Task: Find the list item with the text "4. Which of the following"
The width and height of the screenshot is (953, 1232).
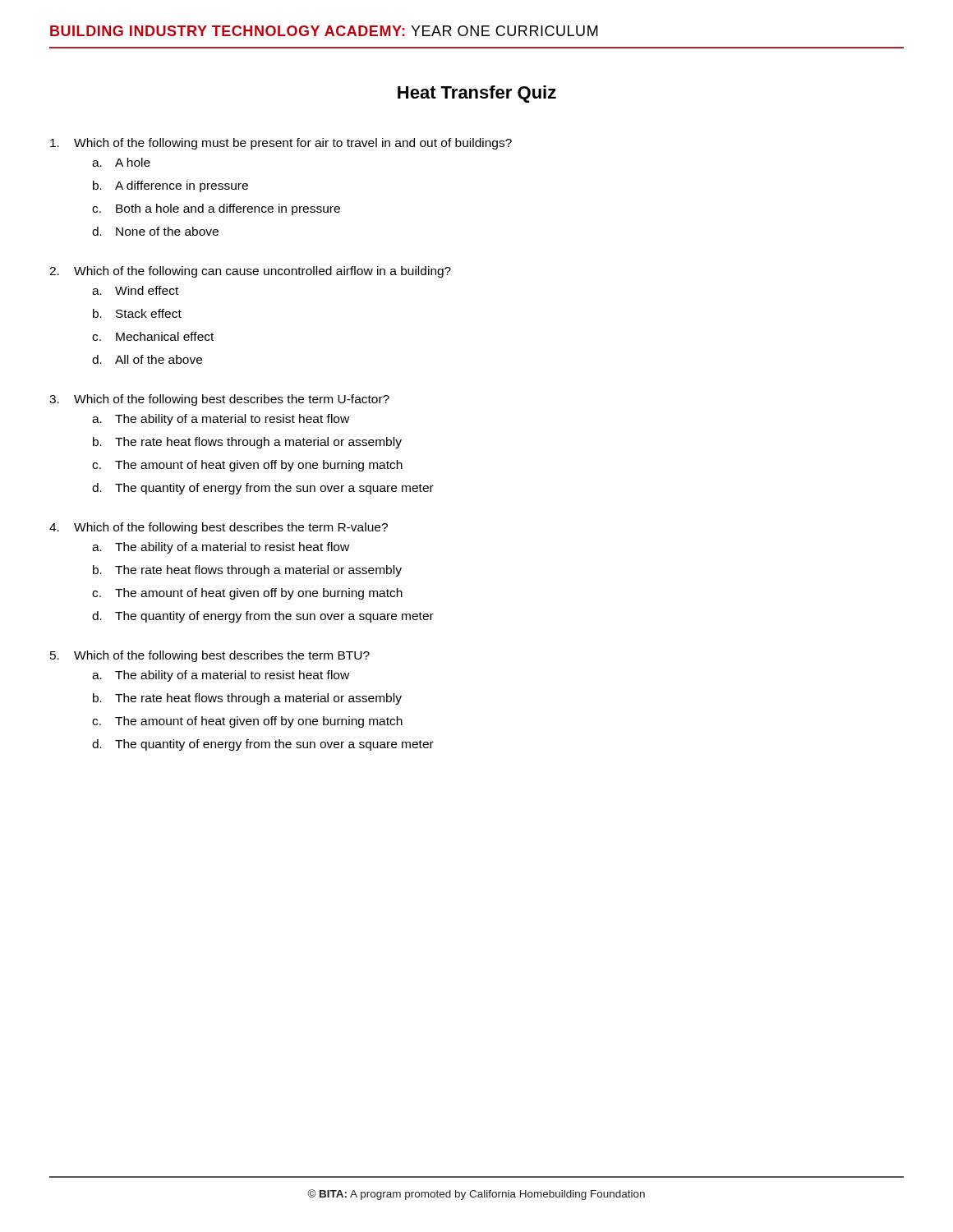Action: (219, 528)
